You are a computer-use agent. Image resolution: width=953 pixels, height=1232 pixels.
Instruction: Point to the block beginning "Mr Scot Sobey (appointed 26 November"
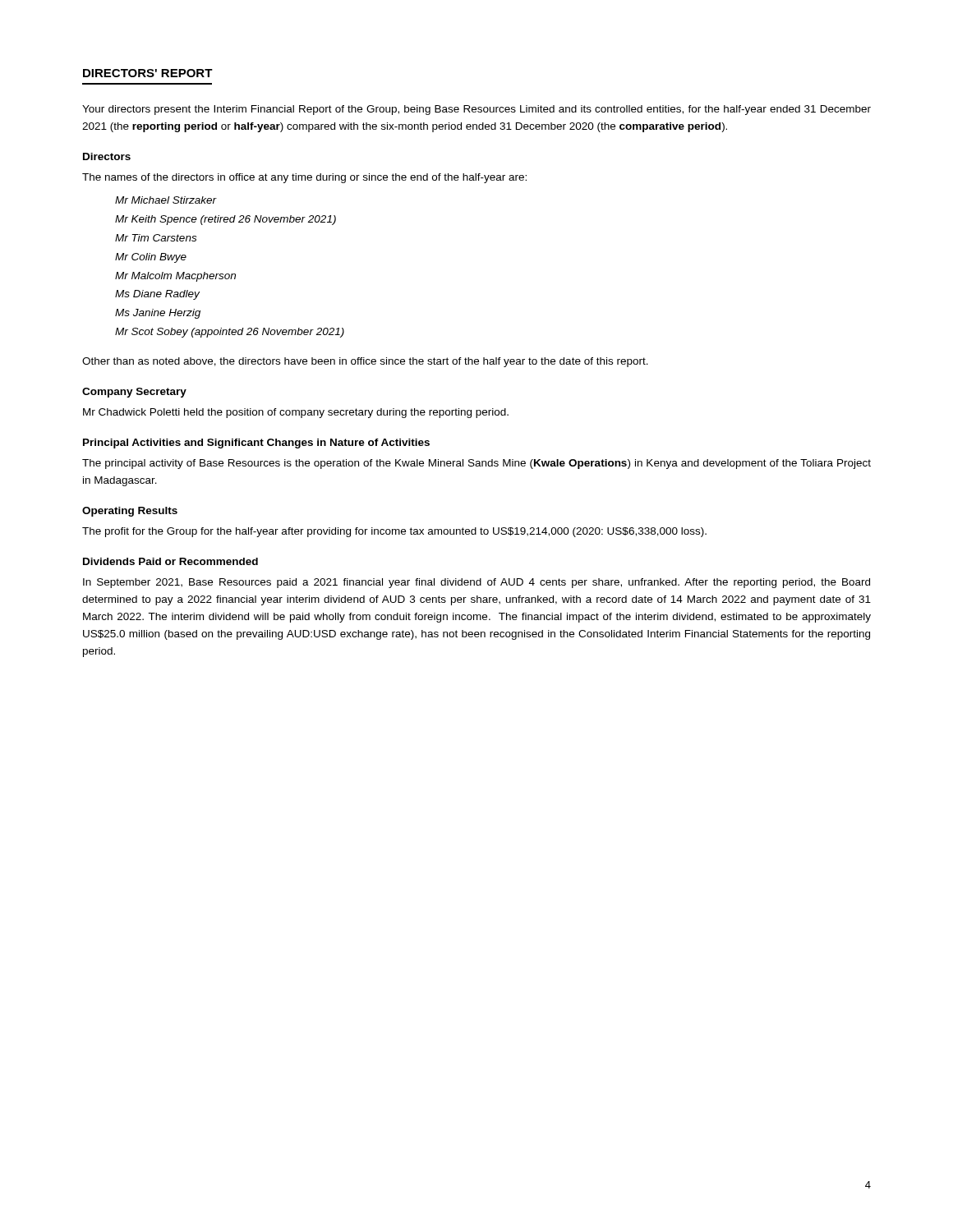coord(230,332)
